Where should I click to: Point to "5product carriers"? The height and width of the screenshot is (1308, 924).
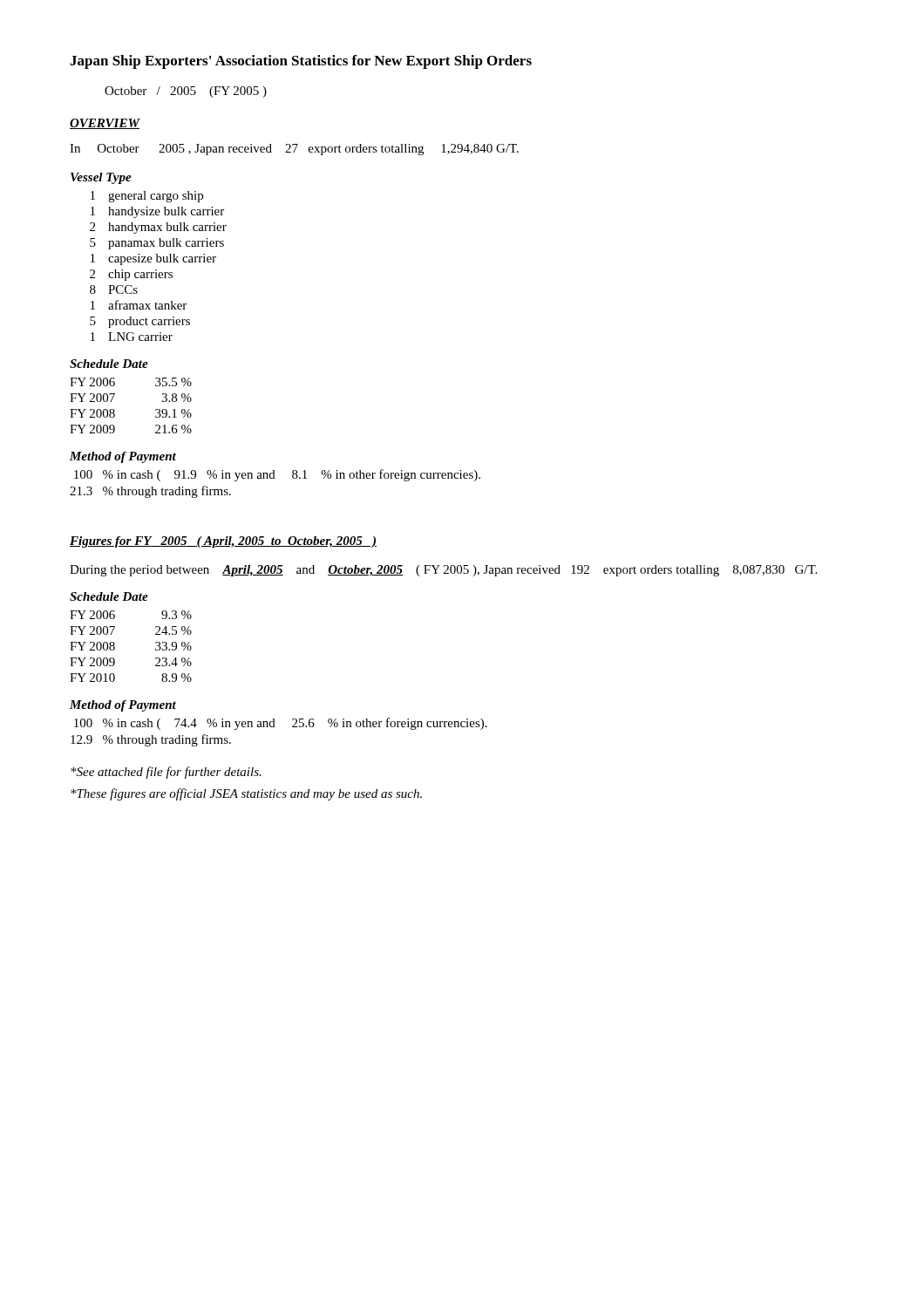coord(130,321)
